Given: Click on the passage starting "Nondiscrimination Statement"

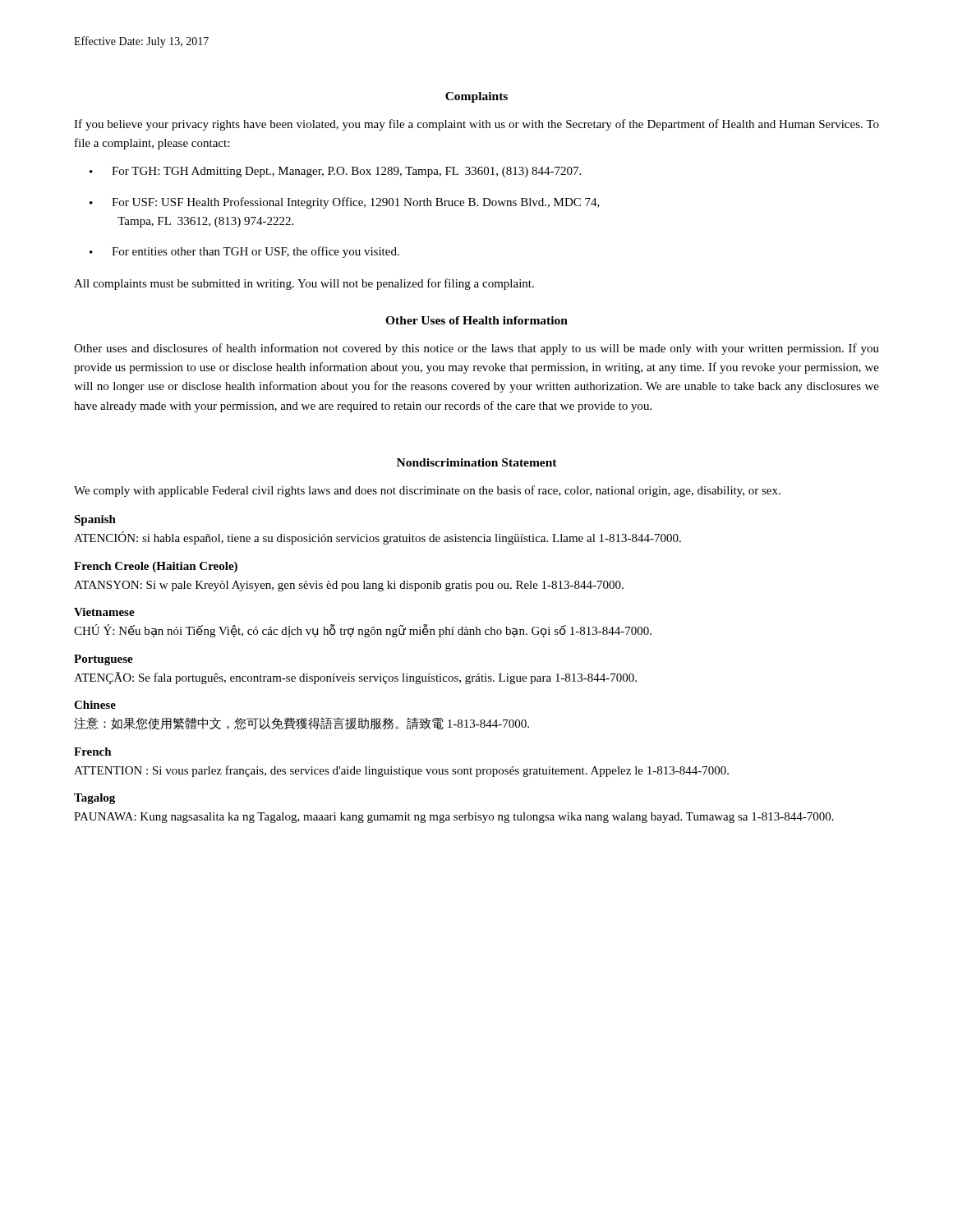Looking at the screenshot, I should pyautogui.click(x=476, y=462).
